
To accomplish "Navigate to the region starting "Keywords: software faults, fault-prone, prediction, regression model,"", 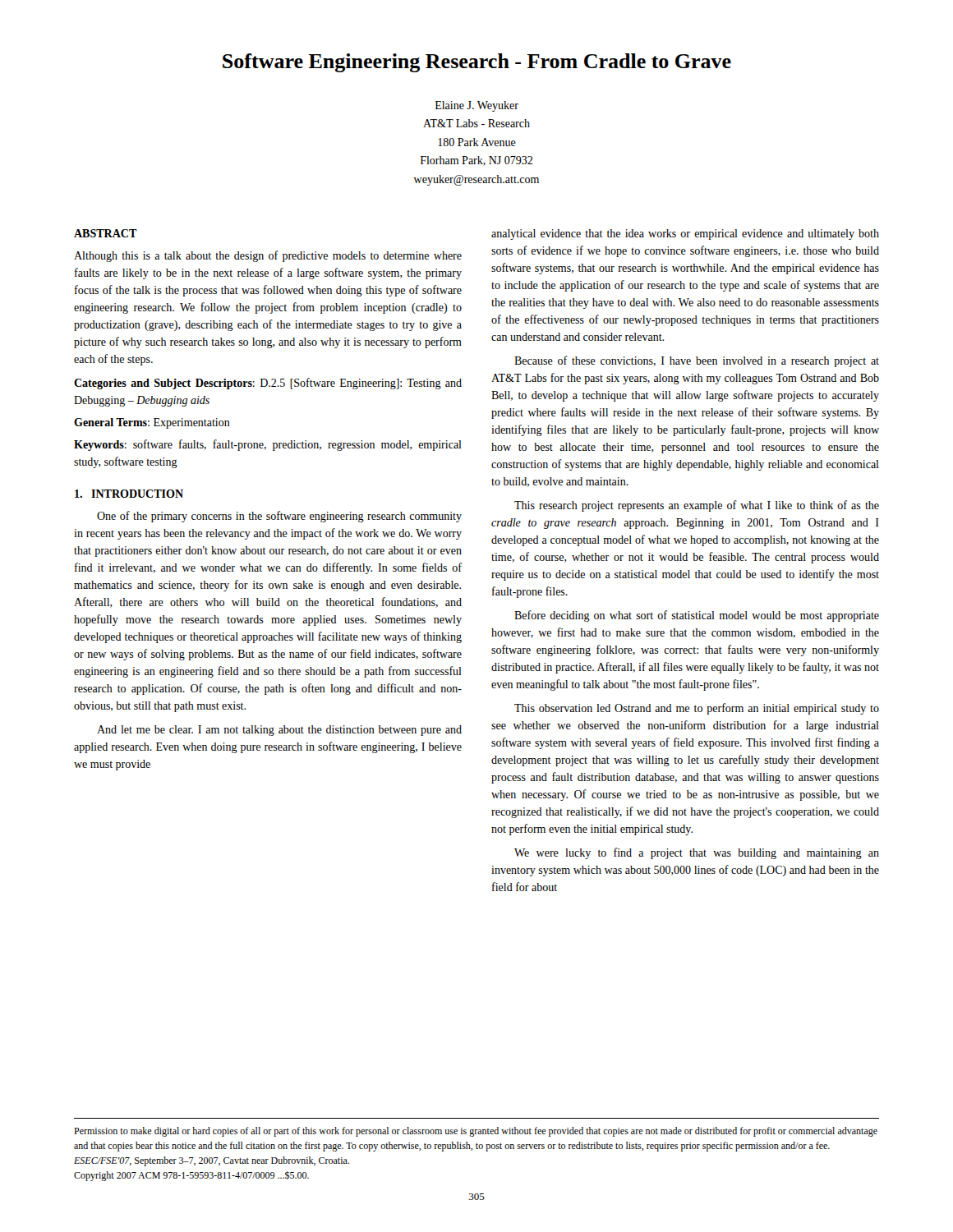I will 268,453.
